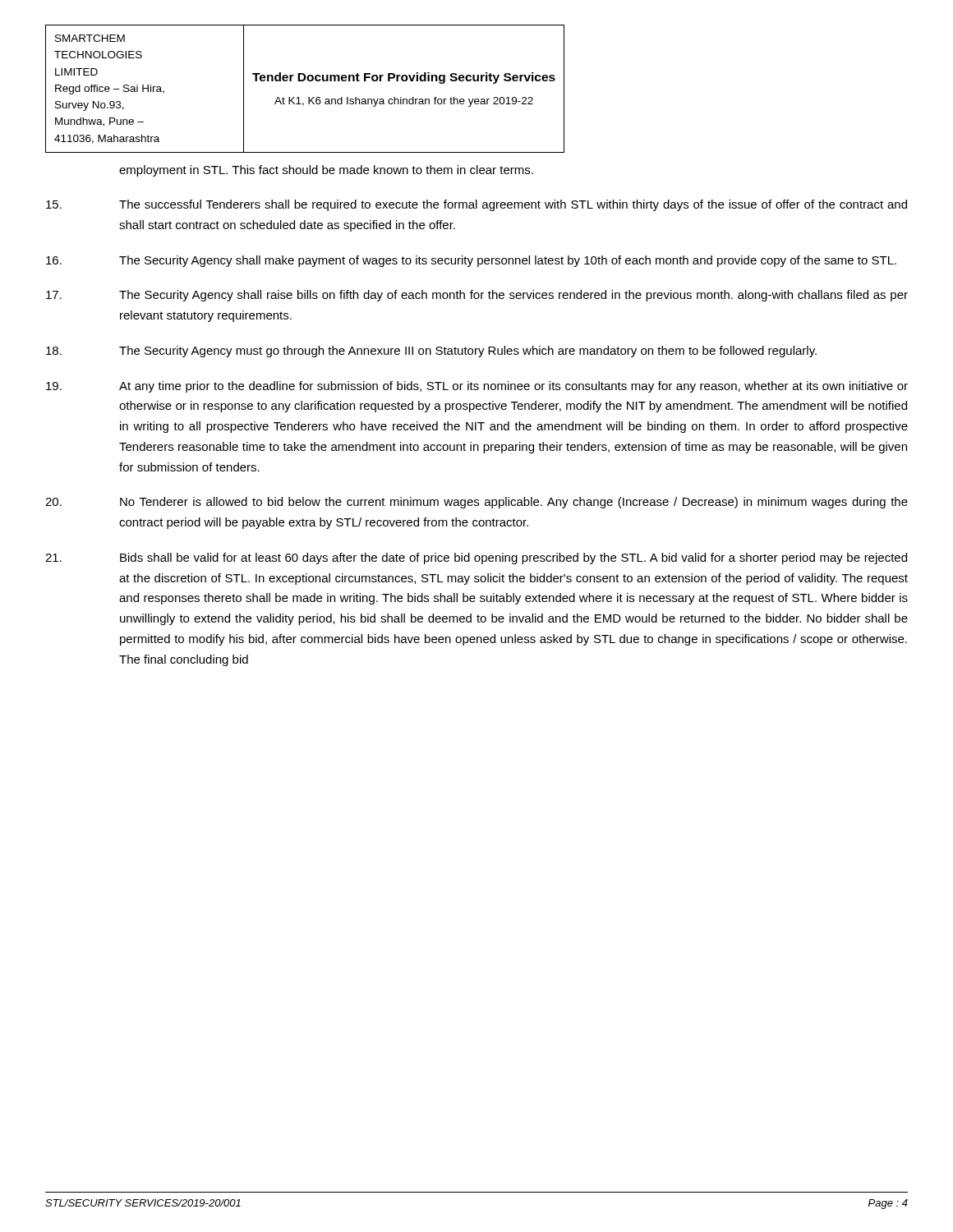Click on the block starting "19. At any time prior"
The image size is (953, 1232).
476,427
